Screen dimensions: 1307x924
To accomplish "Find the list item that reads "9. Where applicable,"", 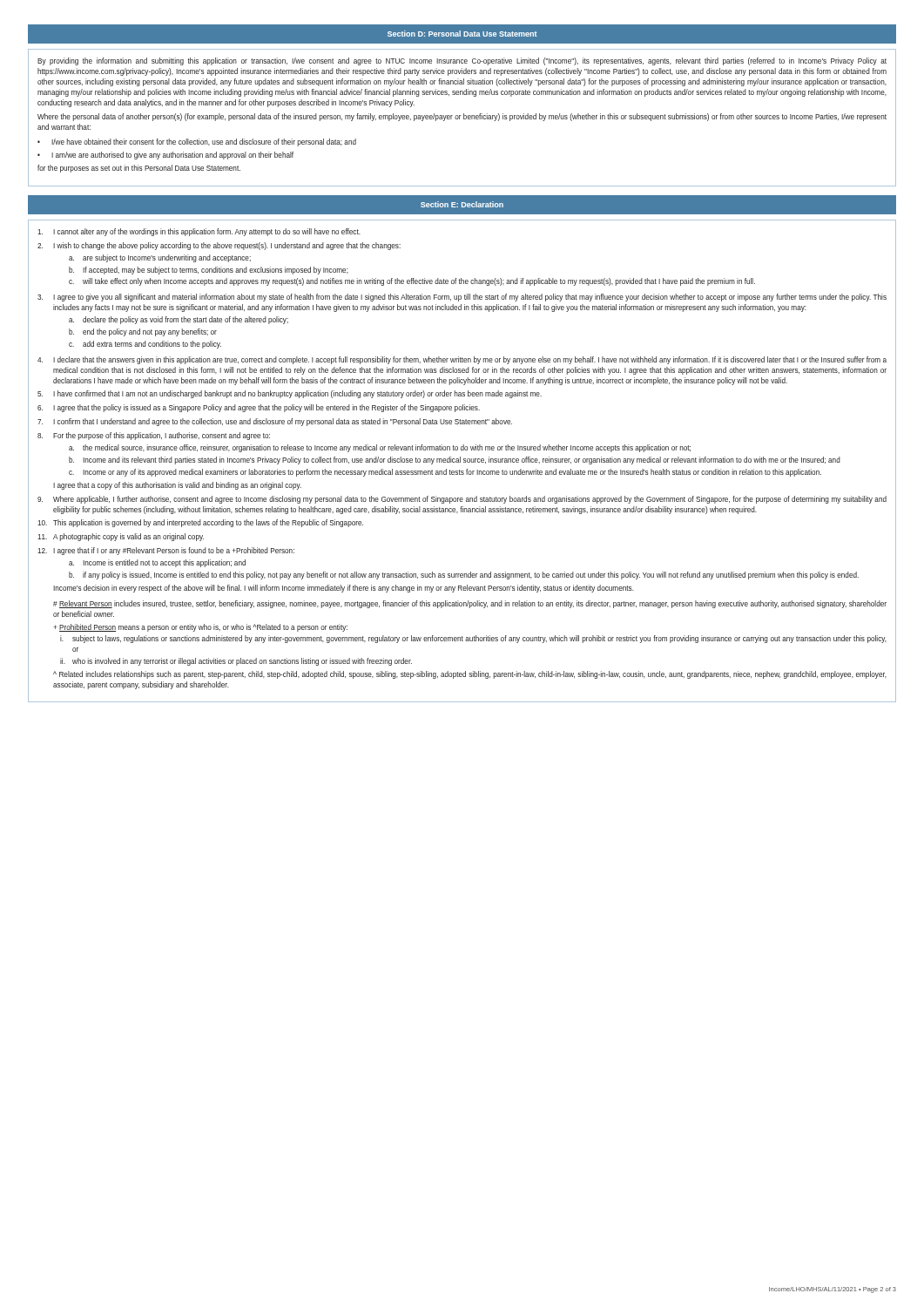I will click(x=462, y=505).
